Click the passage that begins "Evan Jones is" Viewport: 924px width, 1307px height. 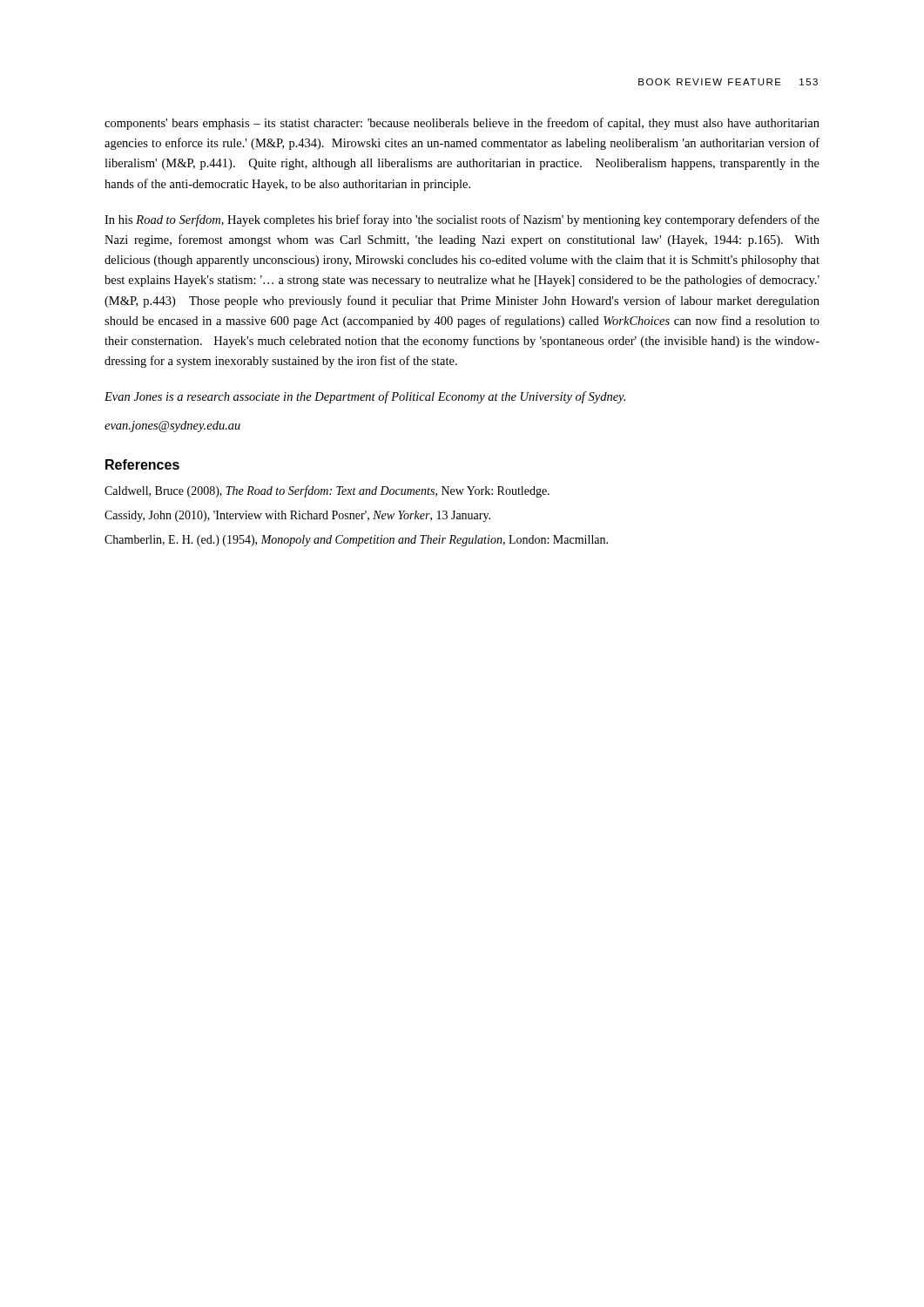click(365, 397)
